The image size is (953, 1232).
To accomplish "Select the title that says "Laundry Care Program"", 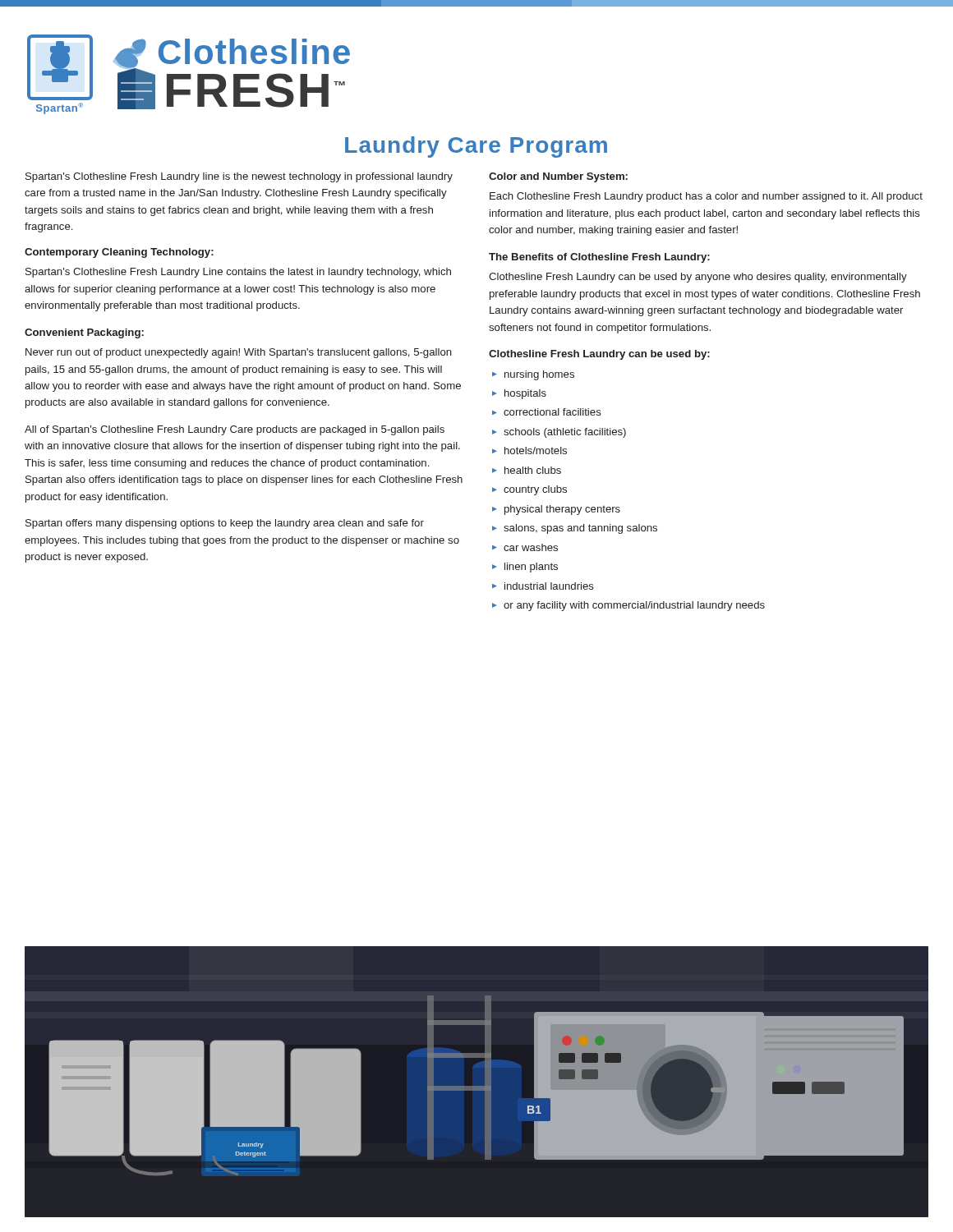I will pos(476,147).
